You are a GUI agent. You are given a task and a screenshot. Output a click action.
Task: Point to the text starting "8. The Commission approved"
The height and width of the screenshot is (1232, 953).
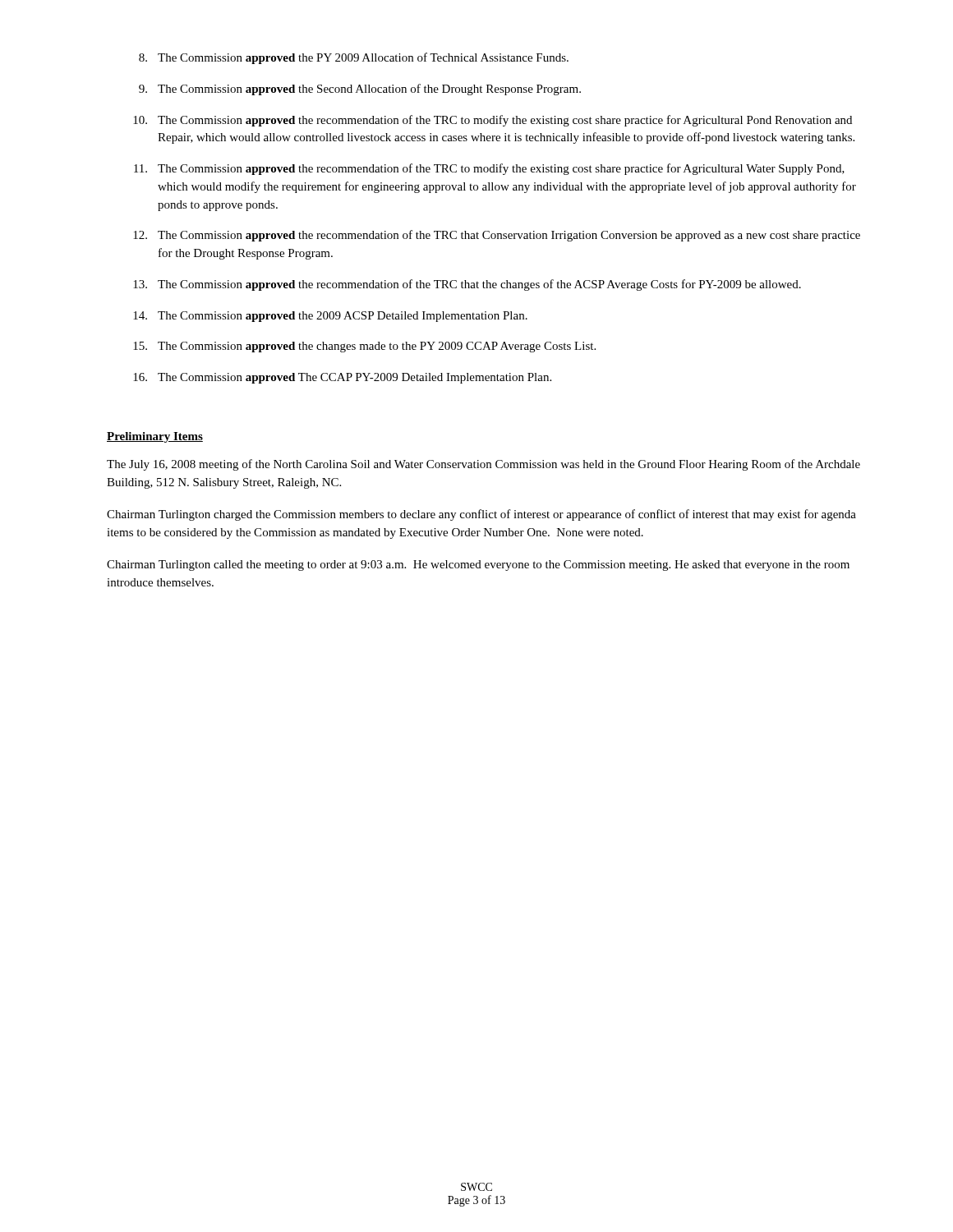[489, 58]
